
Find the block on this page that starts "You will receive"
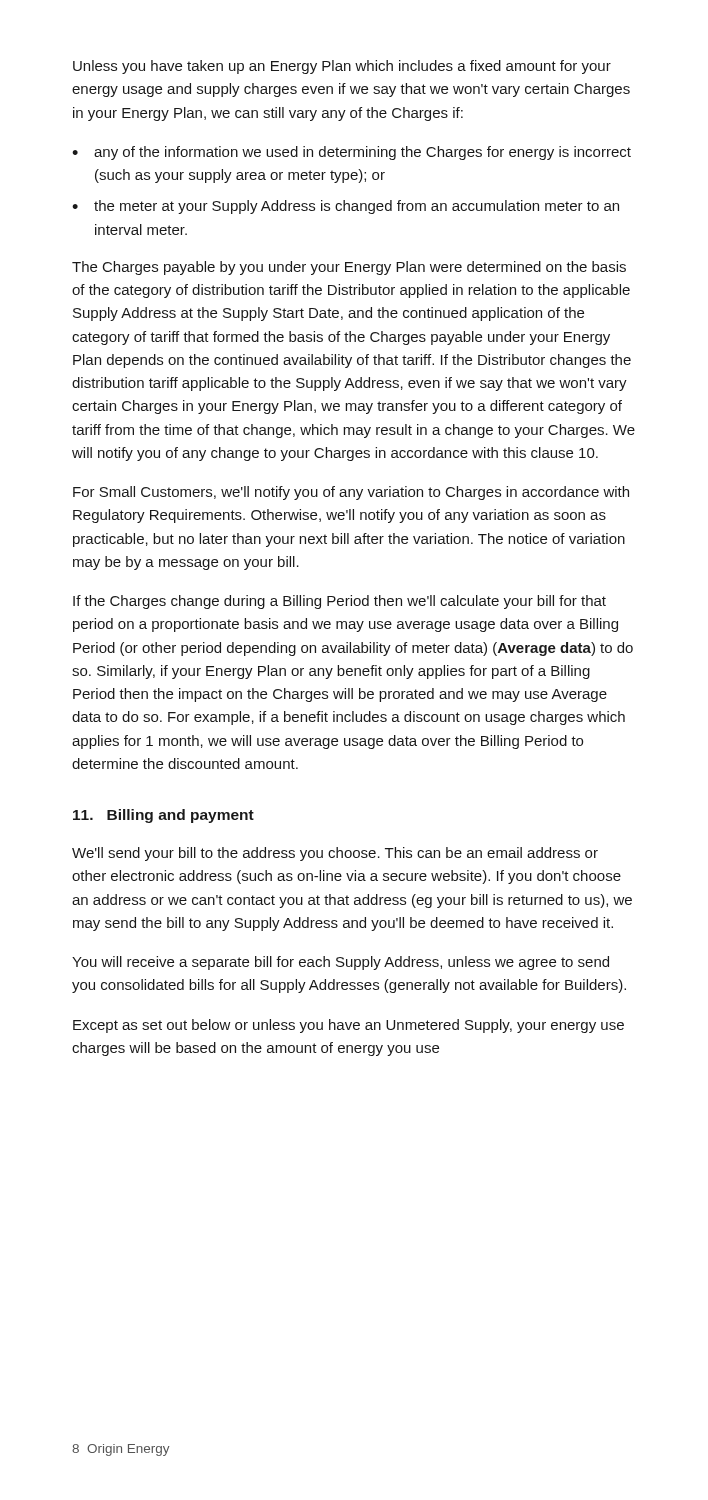click(x=350, y=973)
